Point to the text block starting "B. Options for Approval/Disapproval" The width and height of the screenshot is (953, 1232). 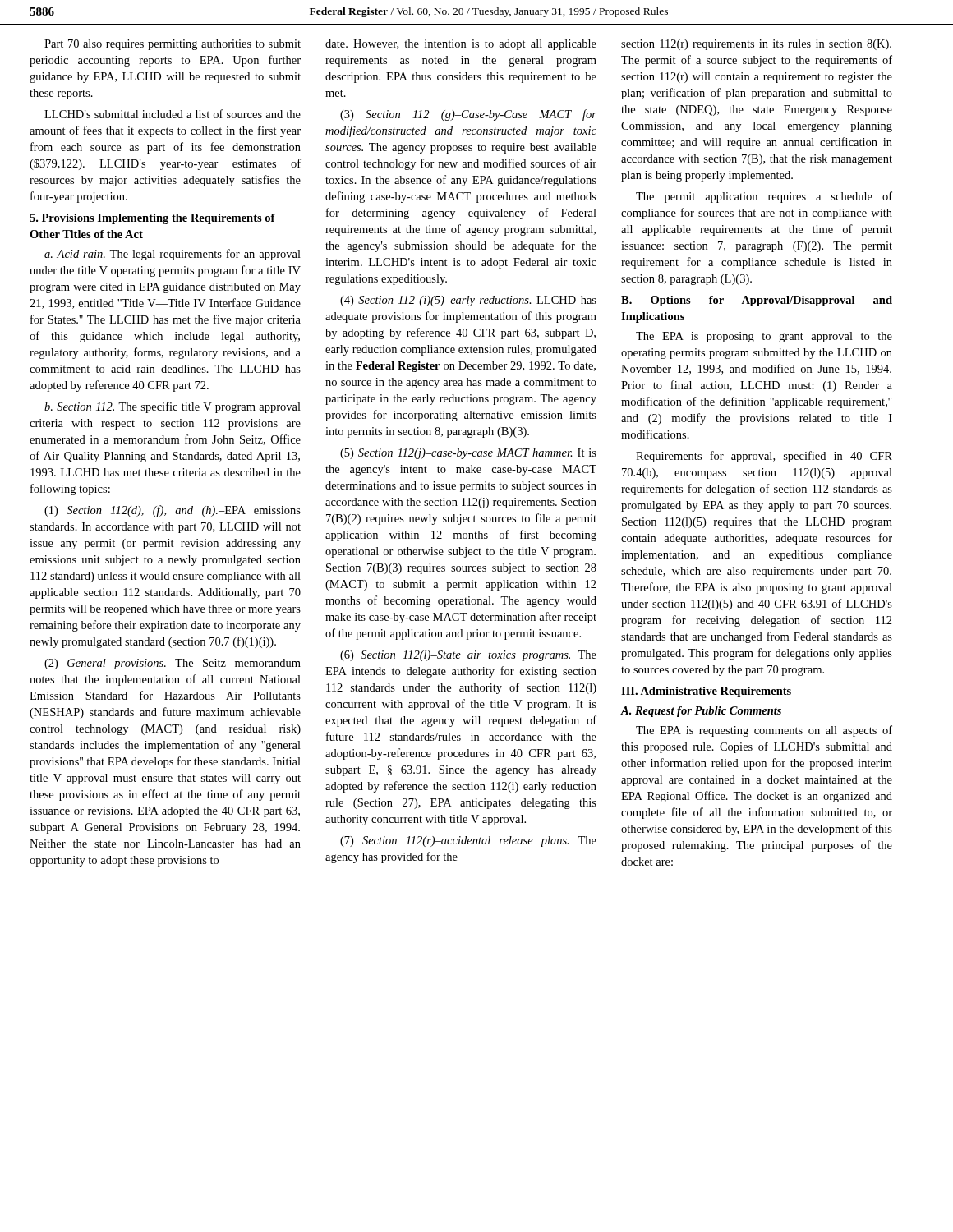point(757,308)
